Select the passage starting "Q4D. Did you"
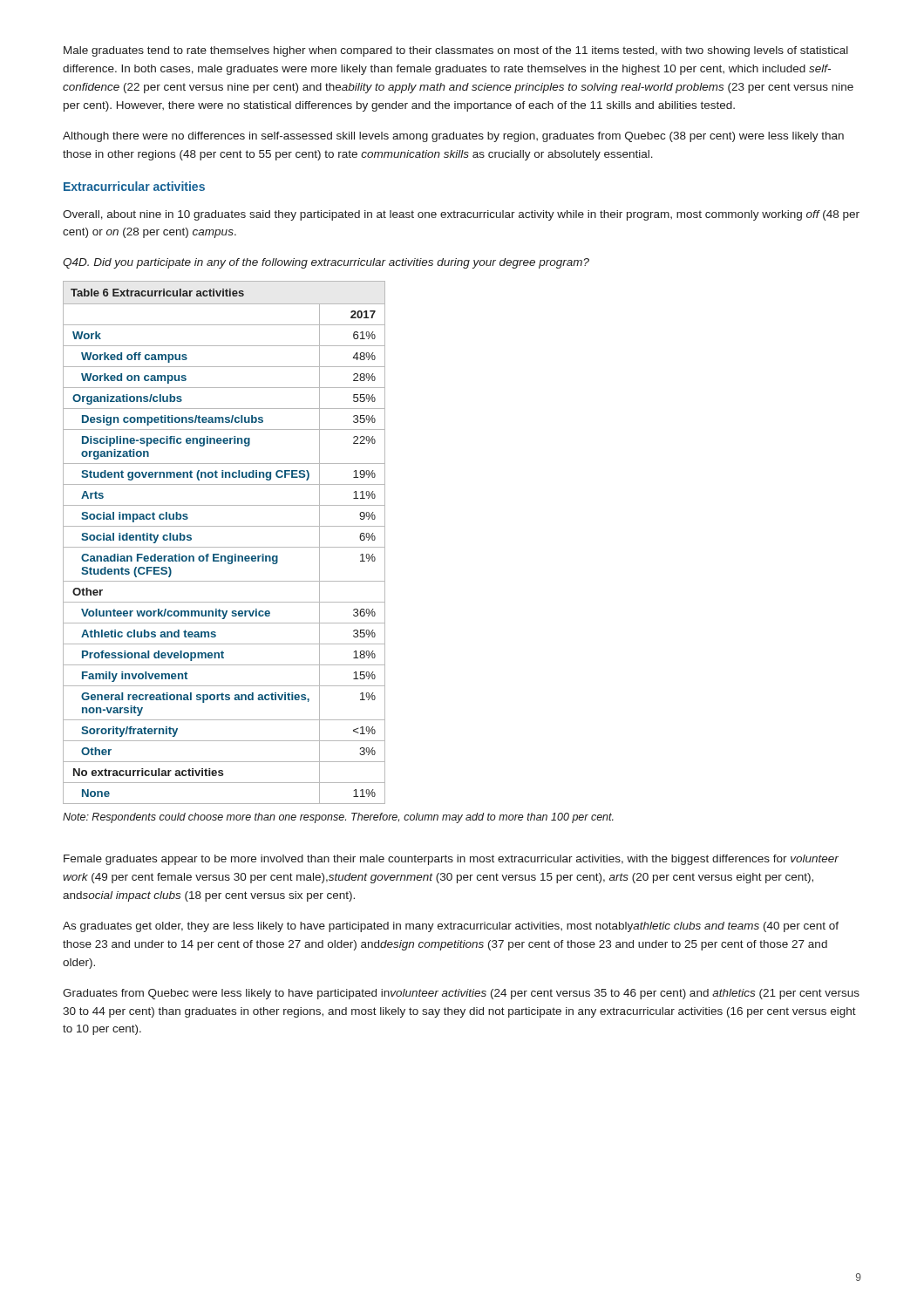924x1308 pixels. click(326, 262)
